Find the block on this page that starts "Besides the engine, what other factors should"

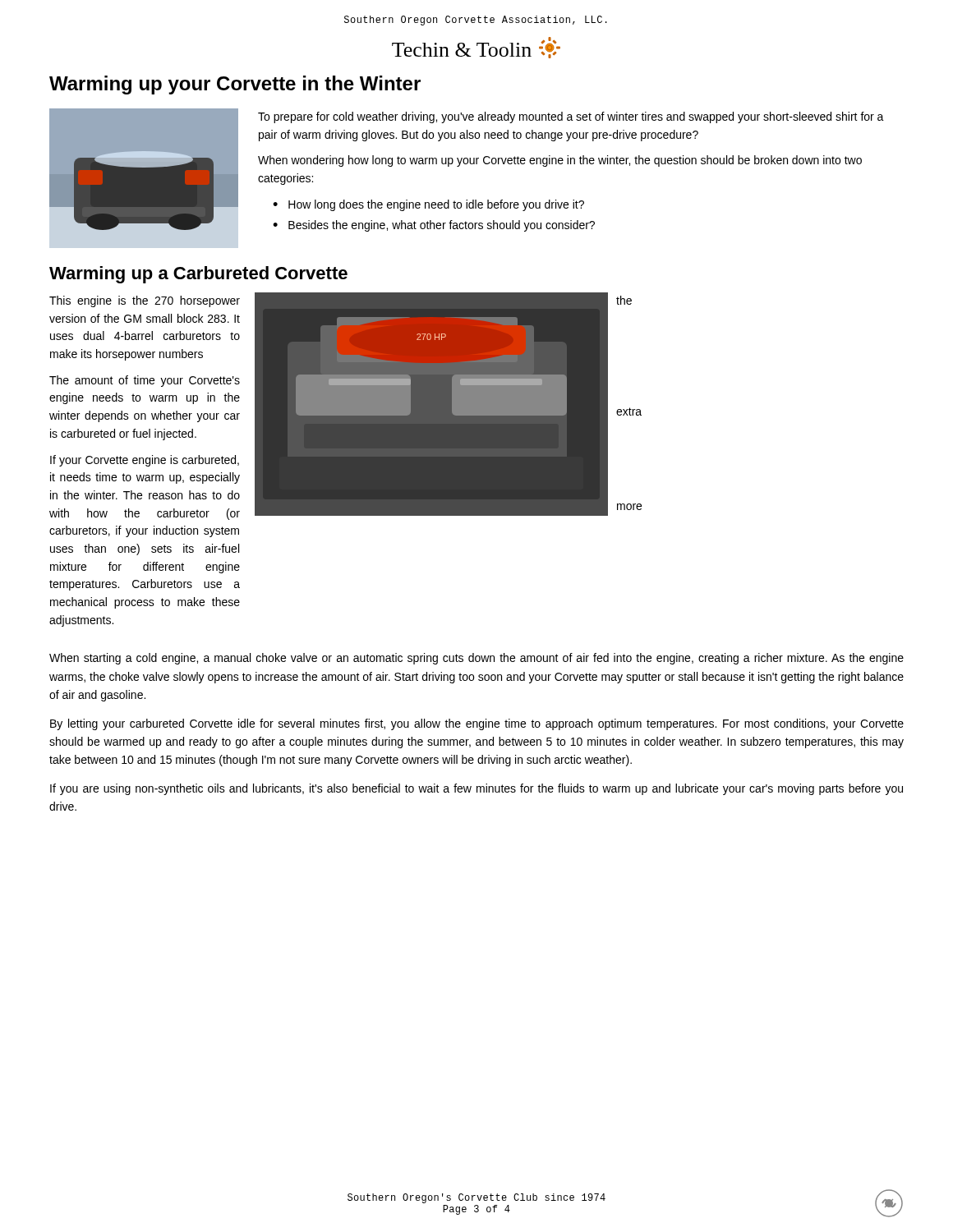[x=442, y=225]
